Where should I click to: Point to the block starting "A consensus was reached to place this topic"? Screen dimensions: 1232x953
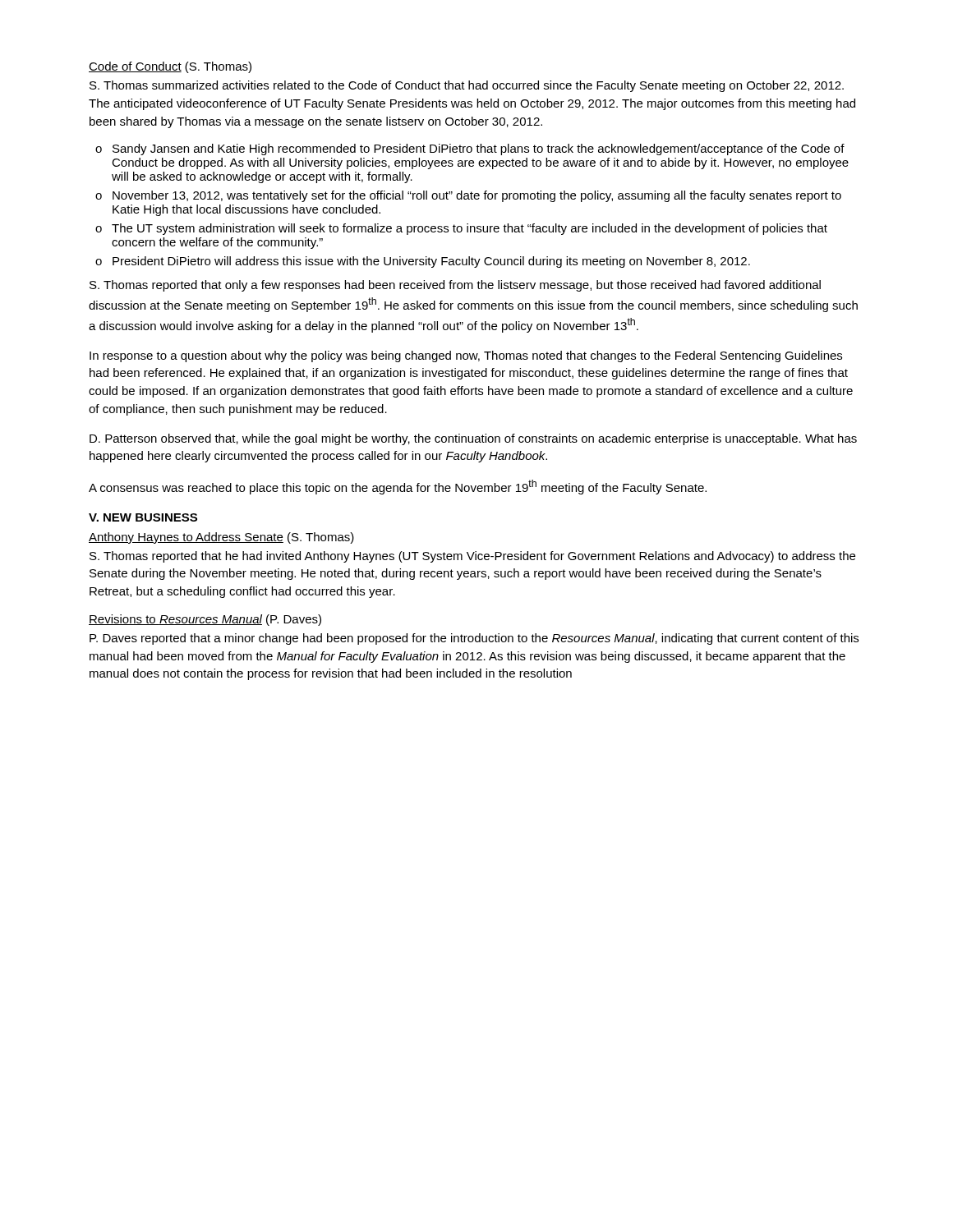pos(476,487)
